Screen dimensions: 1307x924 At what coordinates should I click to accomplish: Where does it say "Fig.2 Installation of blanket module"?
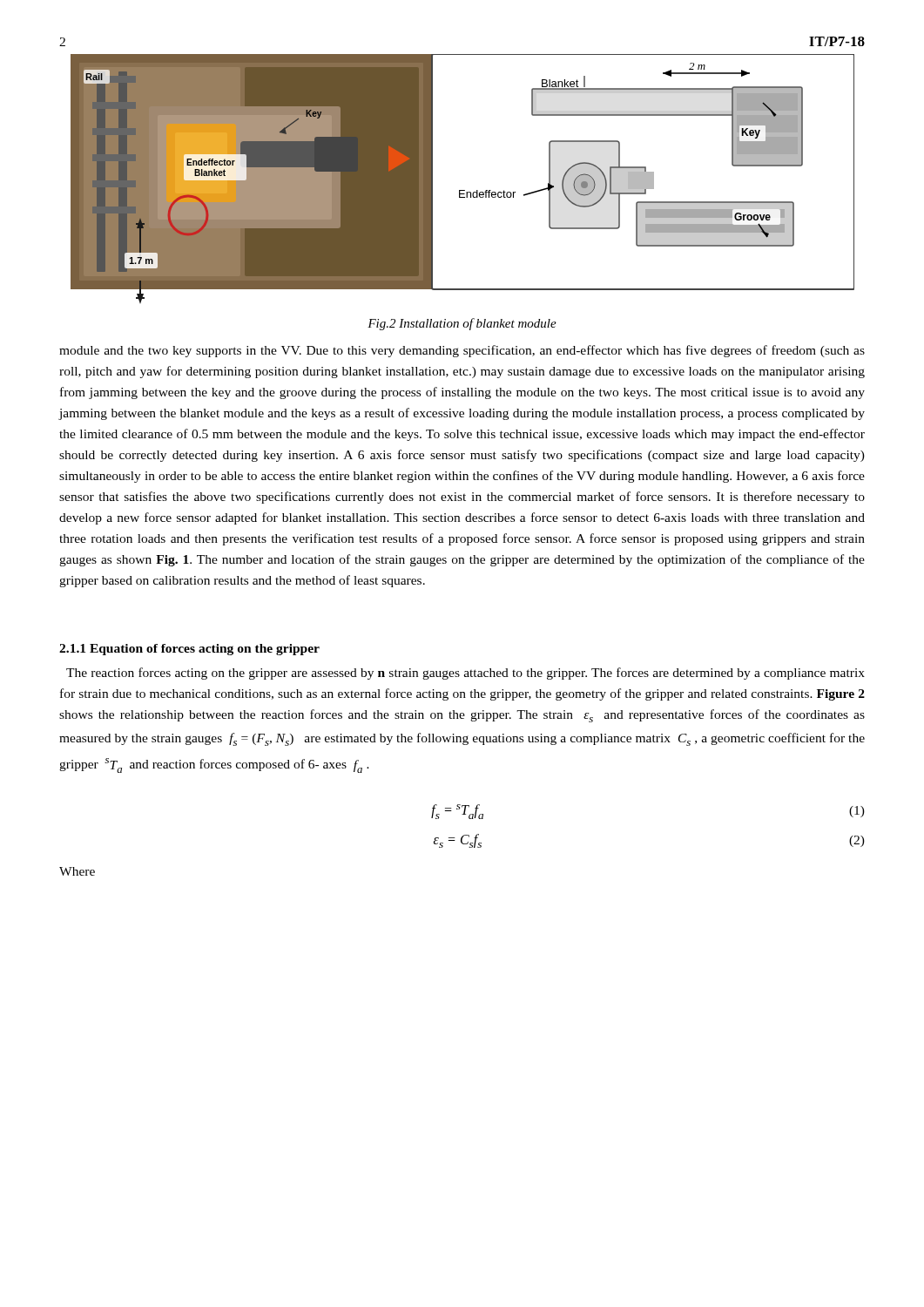click(x=462, y=323)
